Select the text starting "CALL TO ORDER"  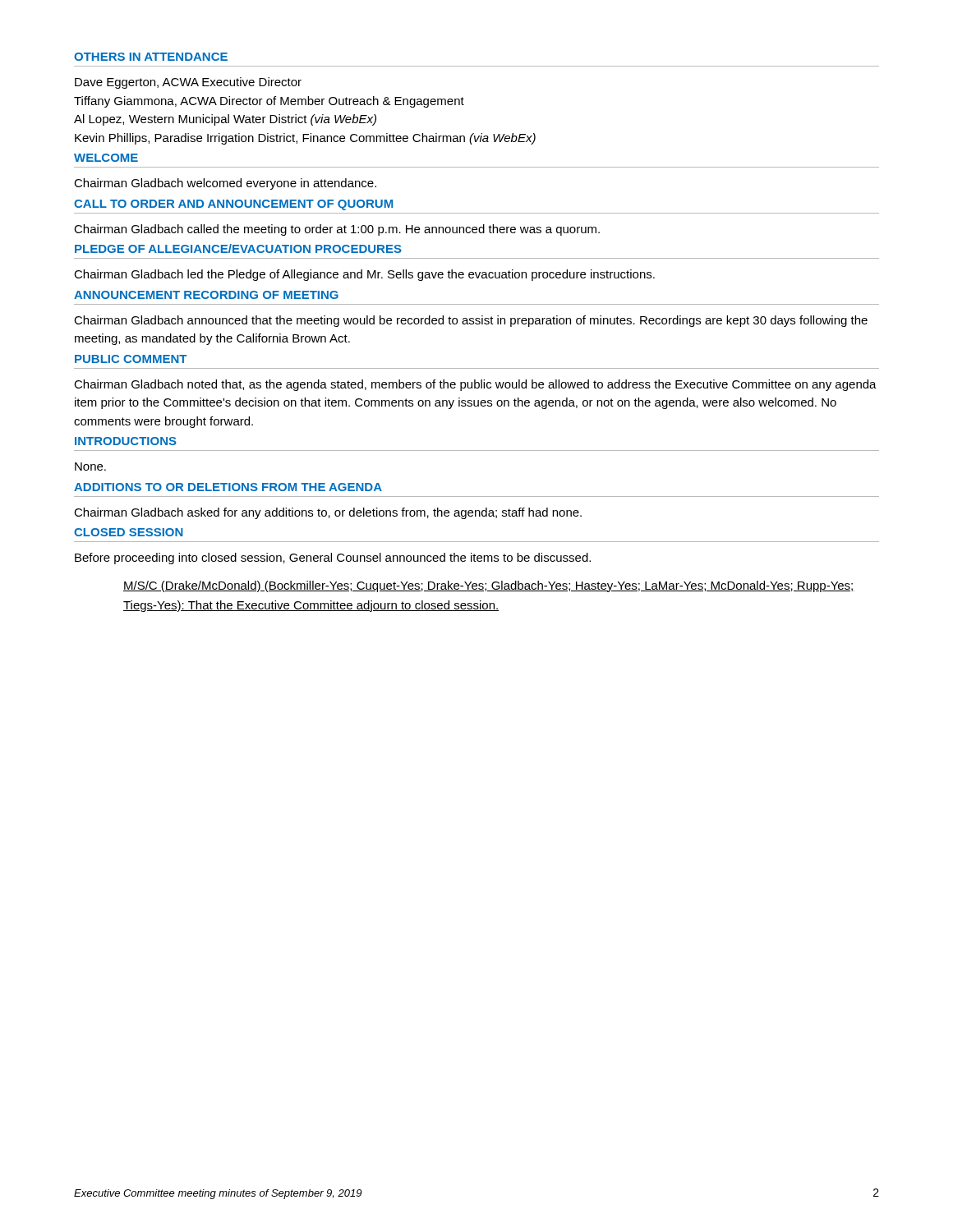pos(476,205)
